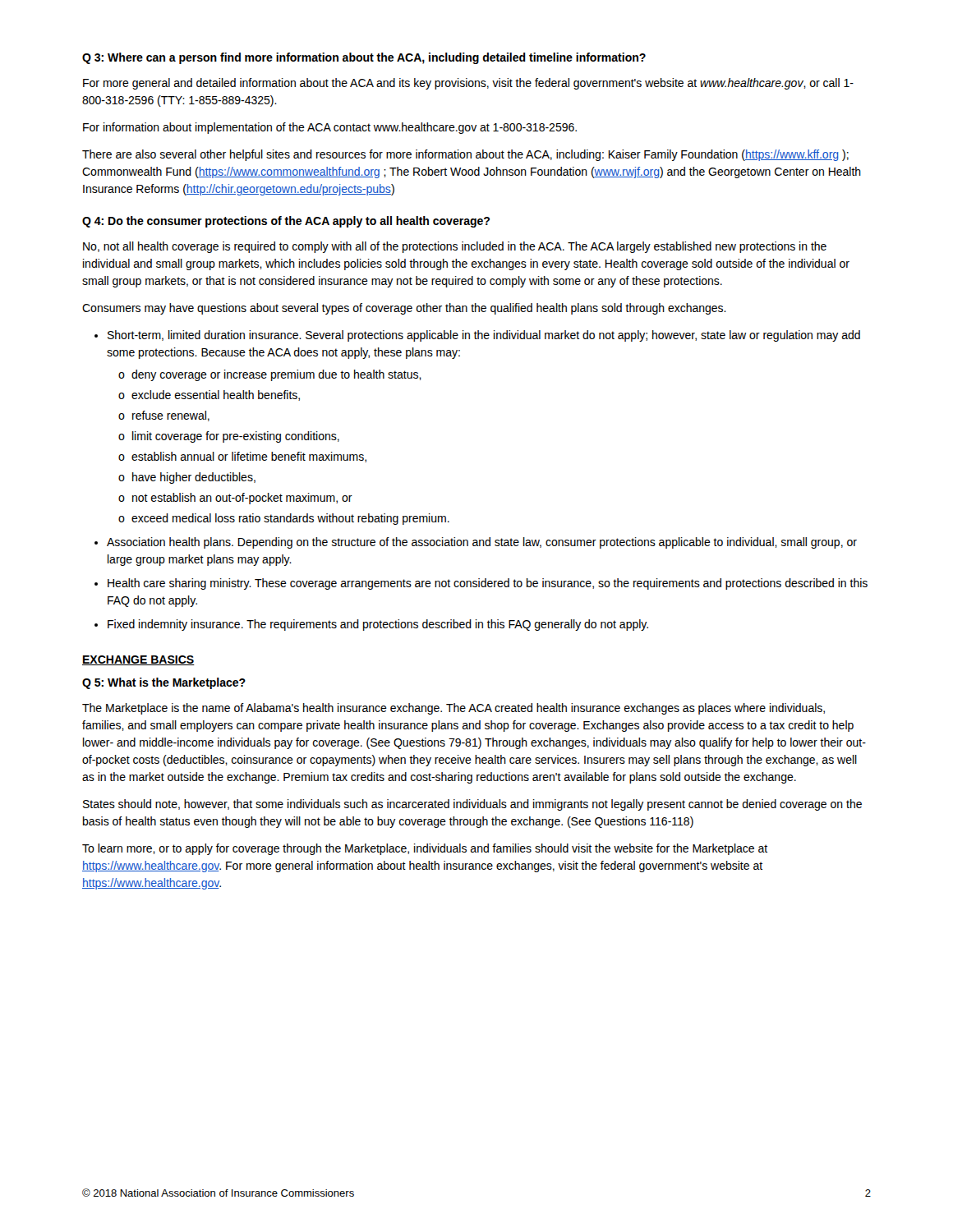The width and height of the screenshot is (953, 1232).
Task: Where is the passage that starts "For information about implementation of the ACA"?
Action: pos(476,128)
